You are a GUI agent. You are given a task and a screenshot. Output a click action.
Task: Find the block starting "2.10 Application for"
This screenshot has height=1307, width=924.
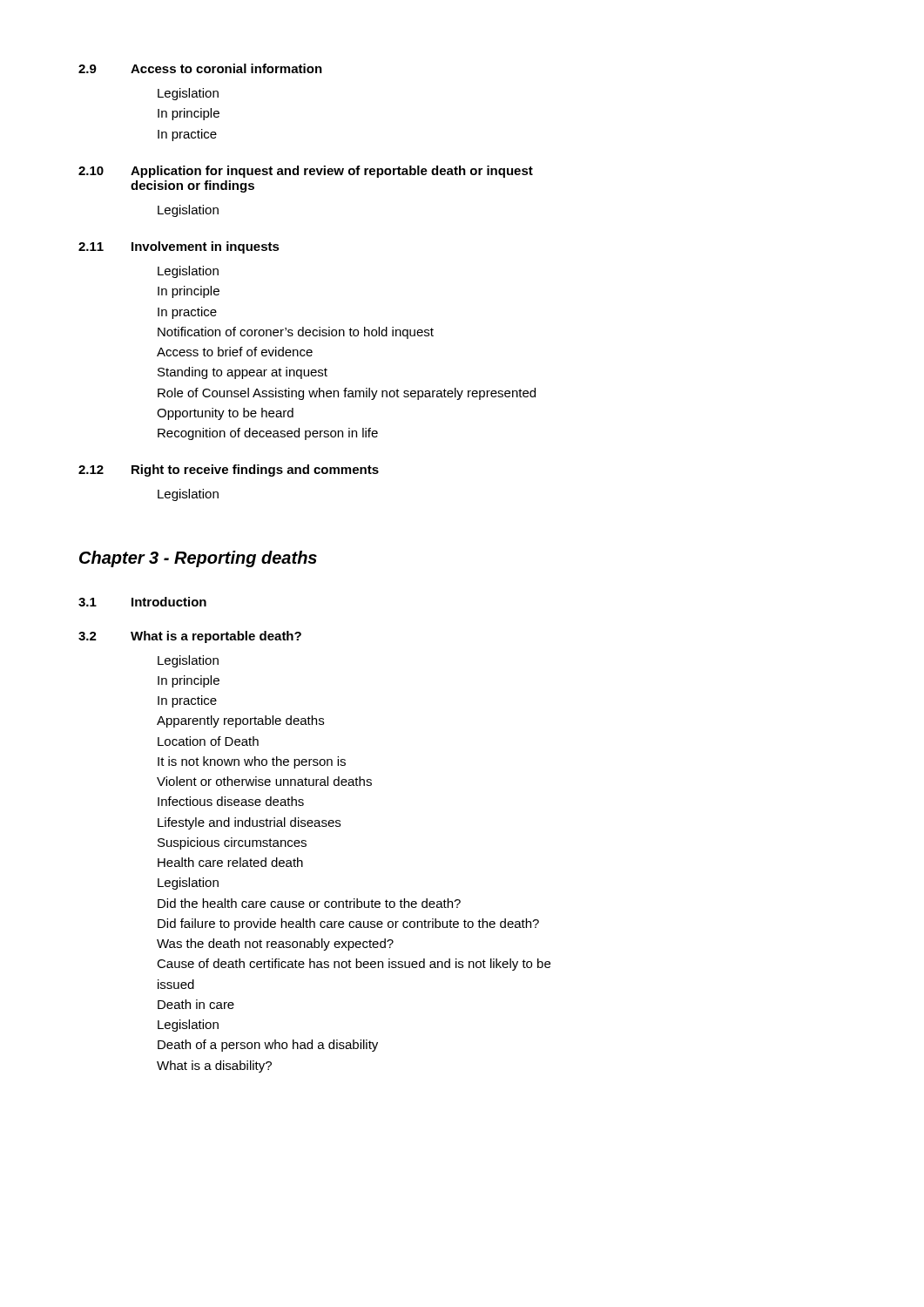coord(306,178)
